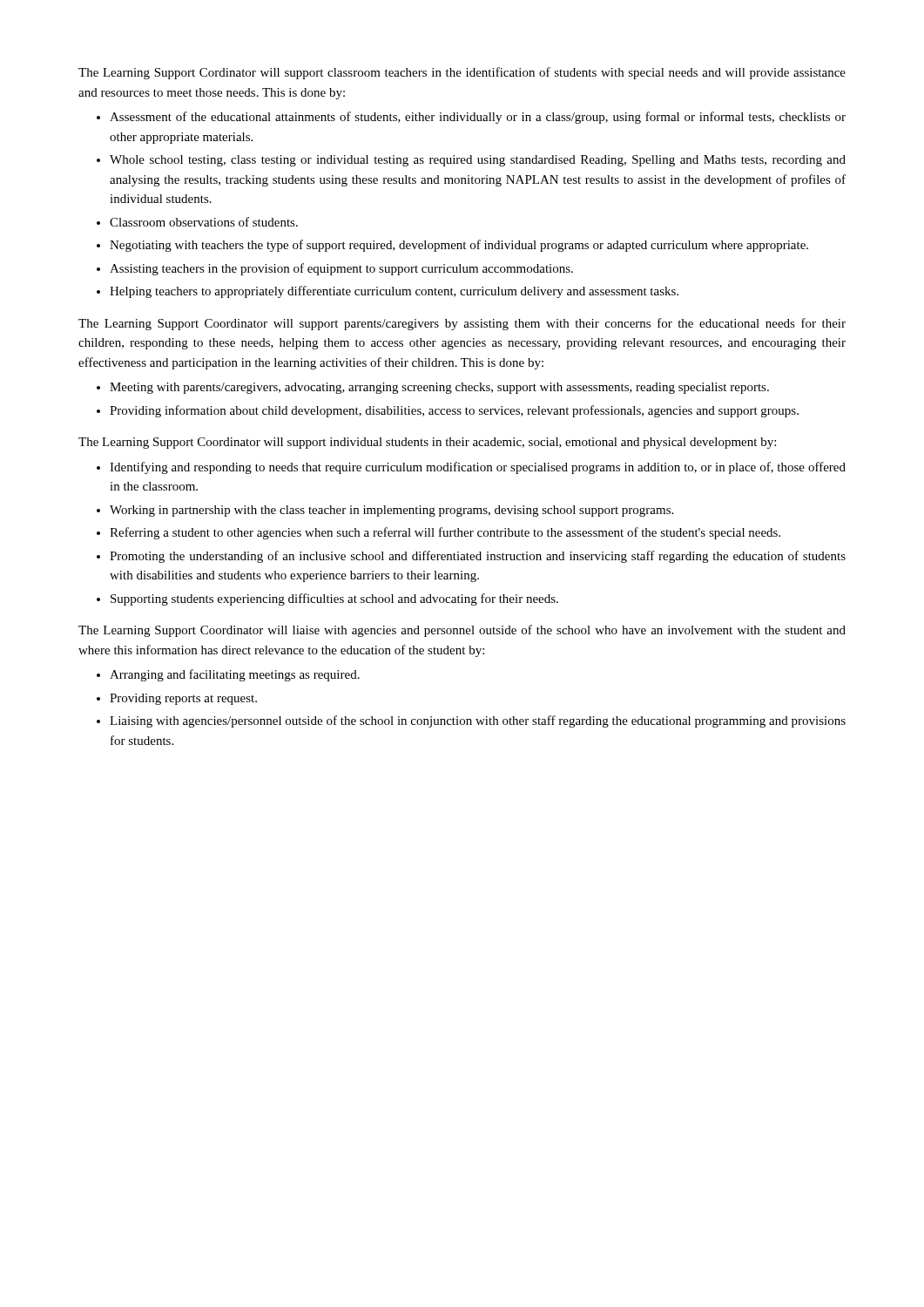Viewport: 924px width, 1307px height.
Task: Select the list item containing "Liaising with agencies/personnel outside of the school"
Action: (x=478, y=730)
